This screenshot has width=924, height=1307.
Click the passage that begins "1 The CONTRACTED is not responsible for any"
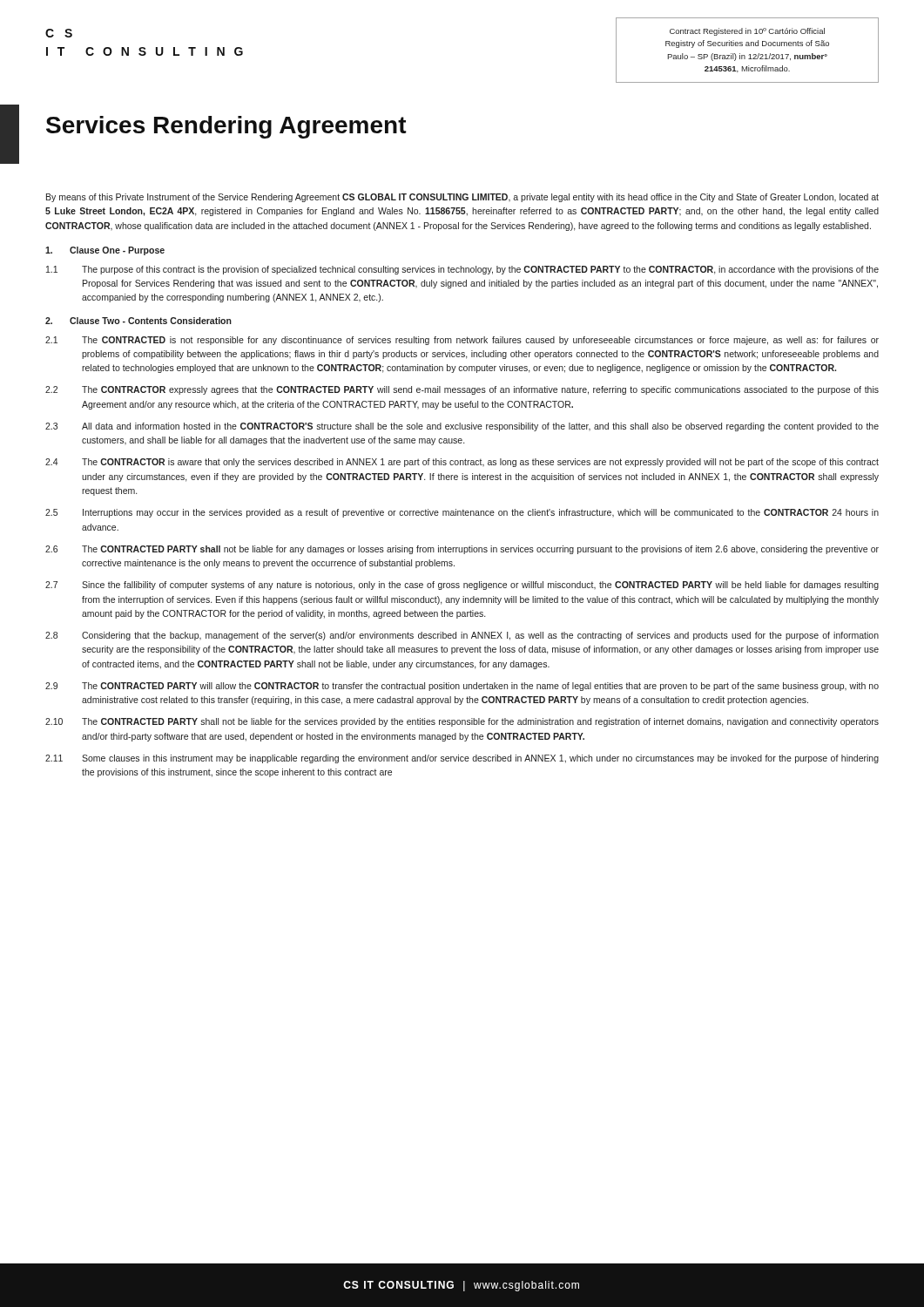tap(462, 354)
